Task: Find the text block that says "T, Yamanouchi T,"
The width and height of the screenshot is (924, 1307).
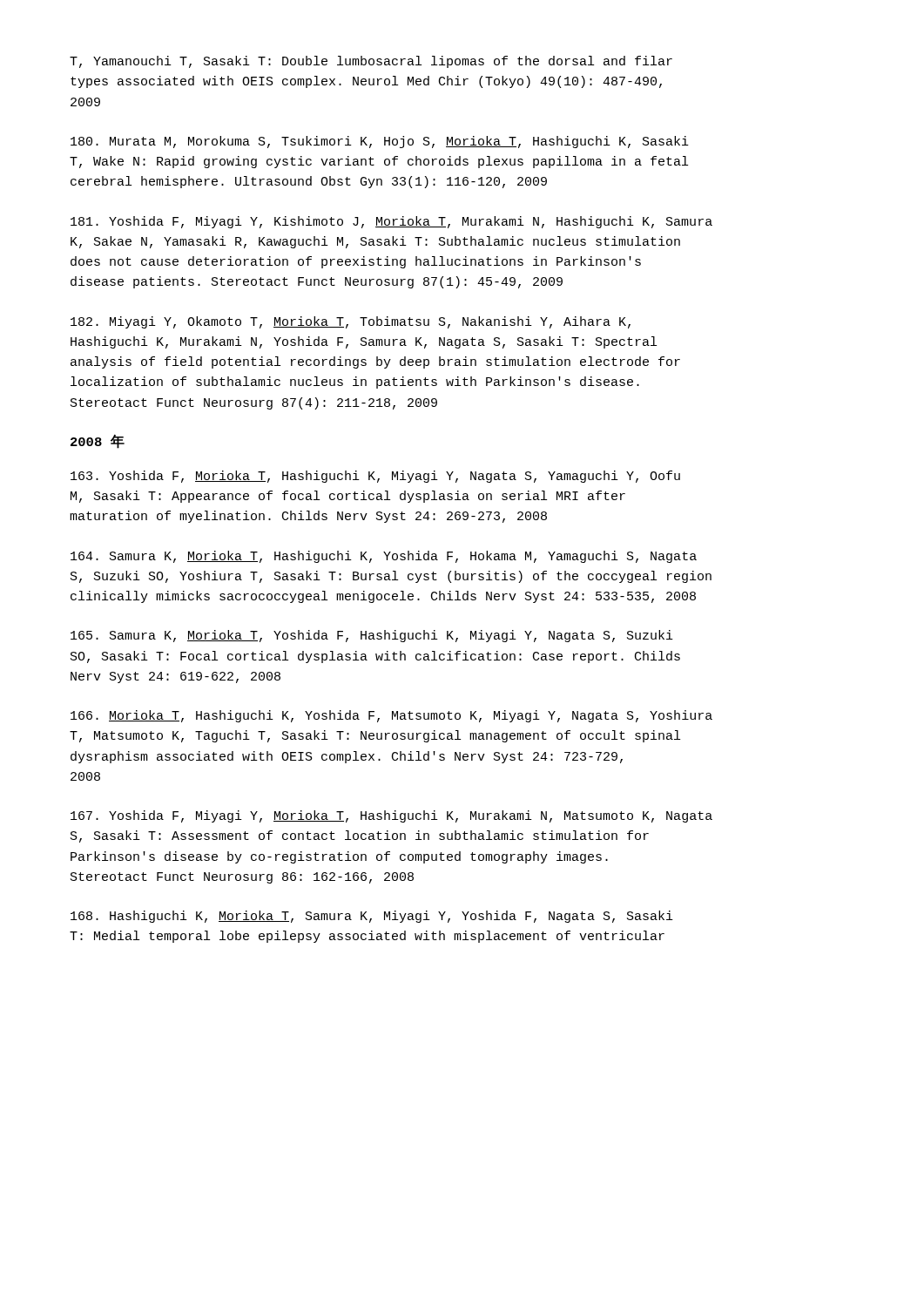Action: pyautogui.click(x=371, y=83)
